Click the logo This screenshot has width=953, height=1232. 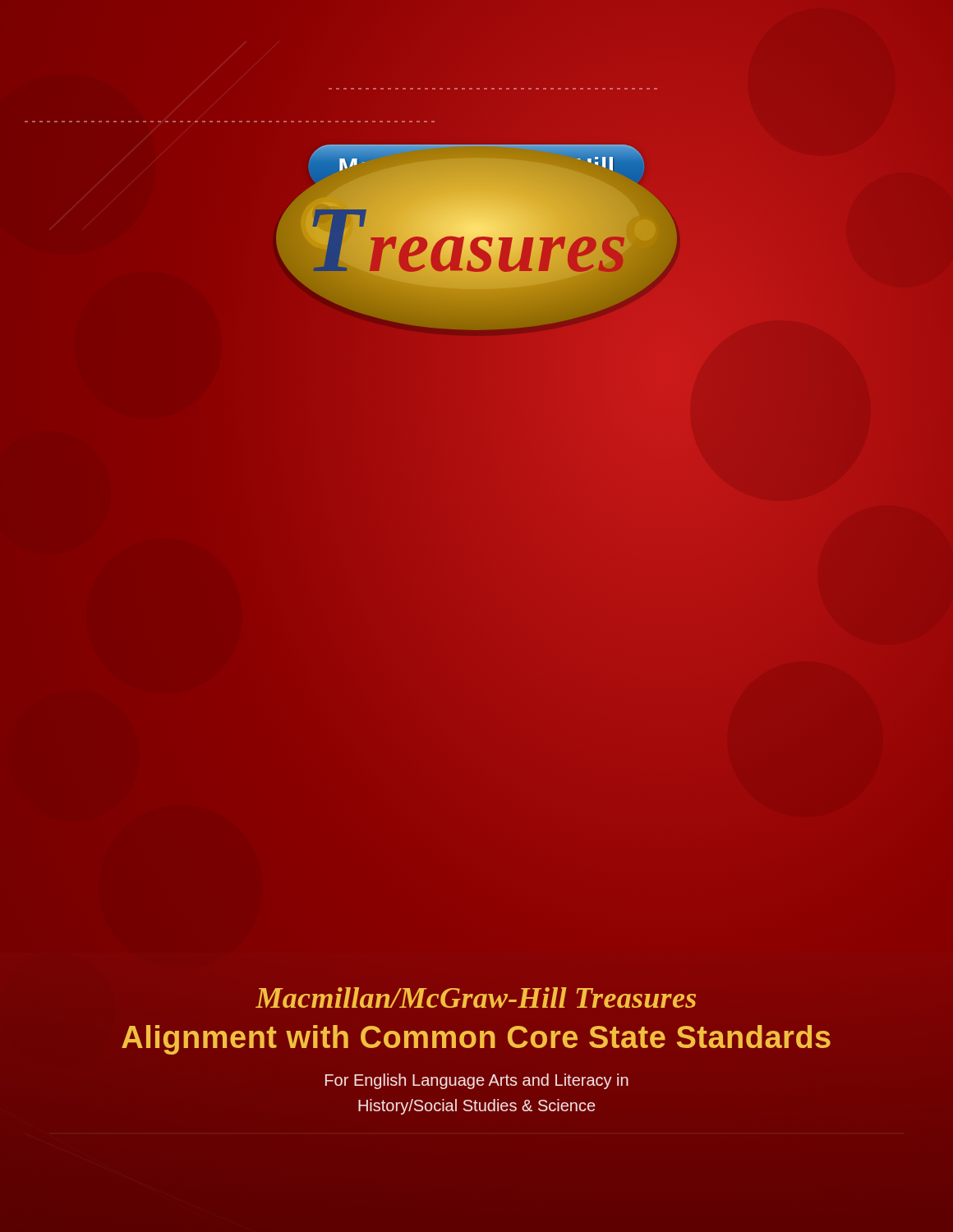pos(476,240)
